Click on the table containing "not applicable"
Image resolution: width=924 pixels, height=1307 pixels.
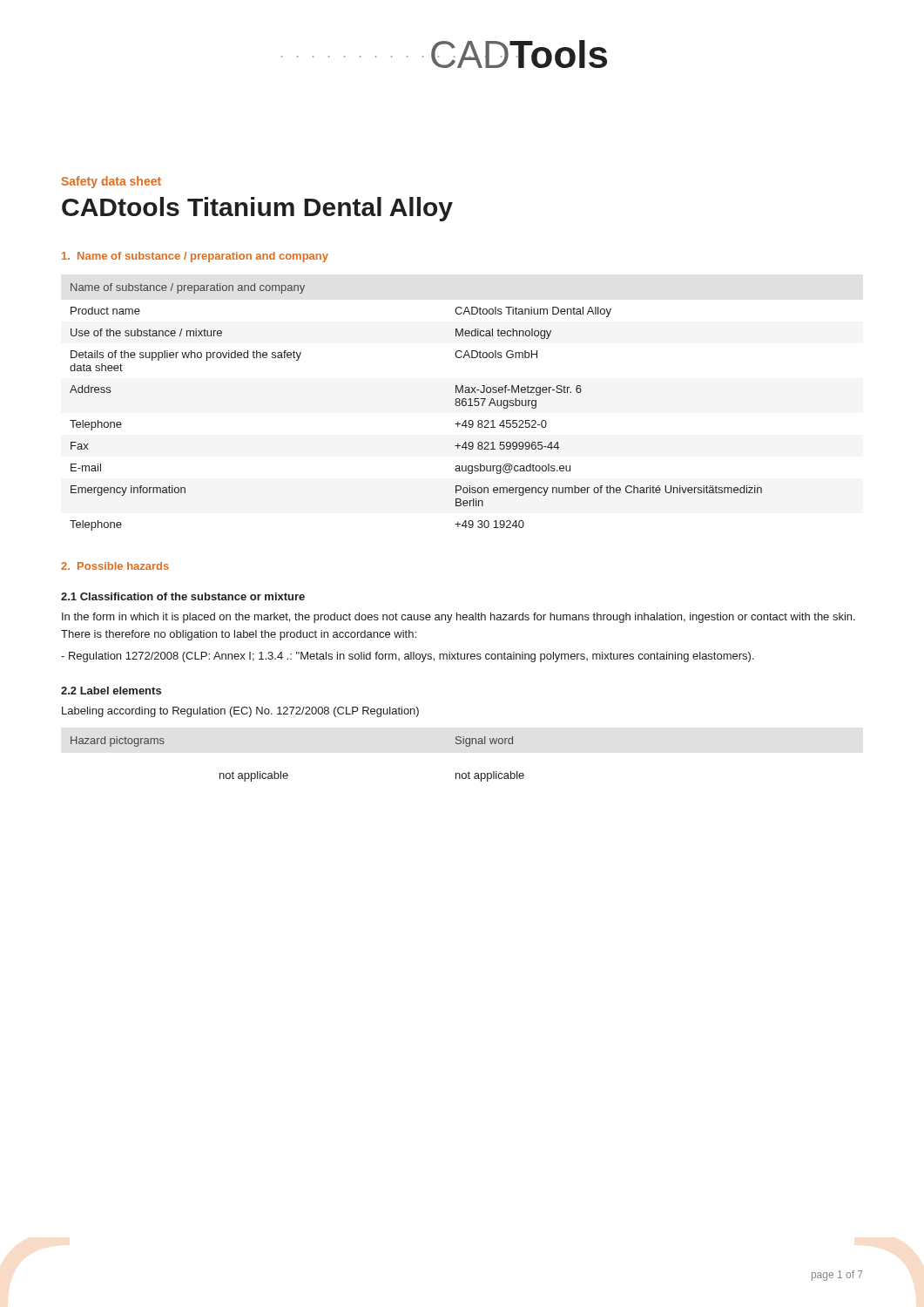[x=462, y=762]
